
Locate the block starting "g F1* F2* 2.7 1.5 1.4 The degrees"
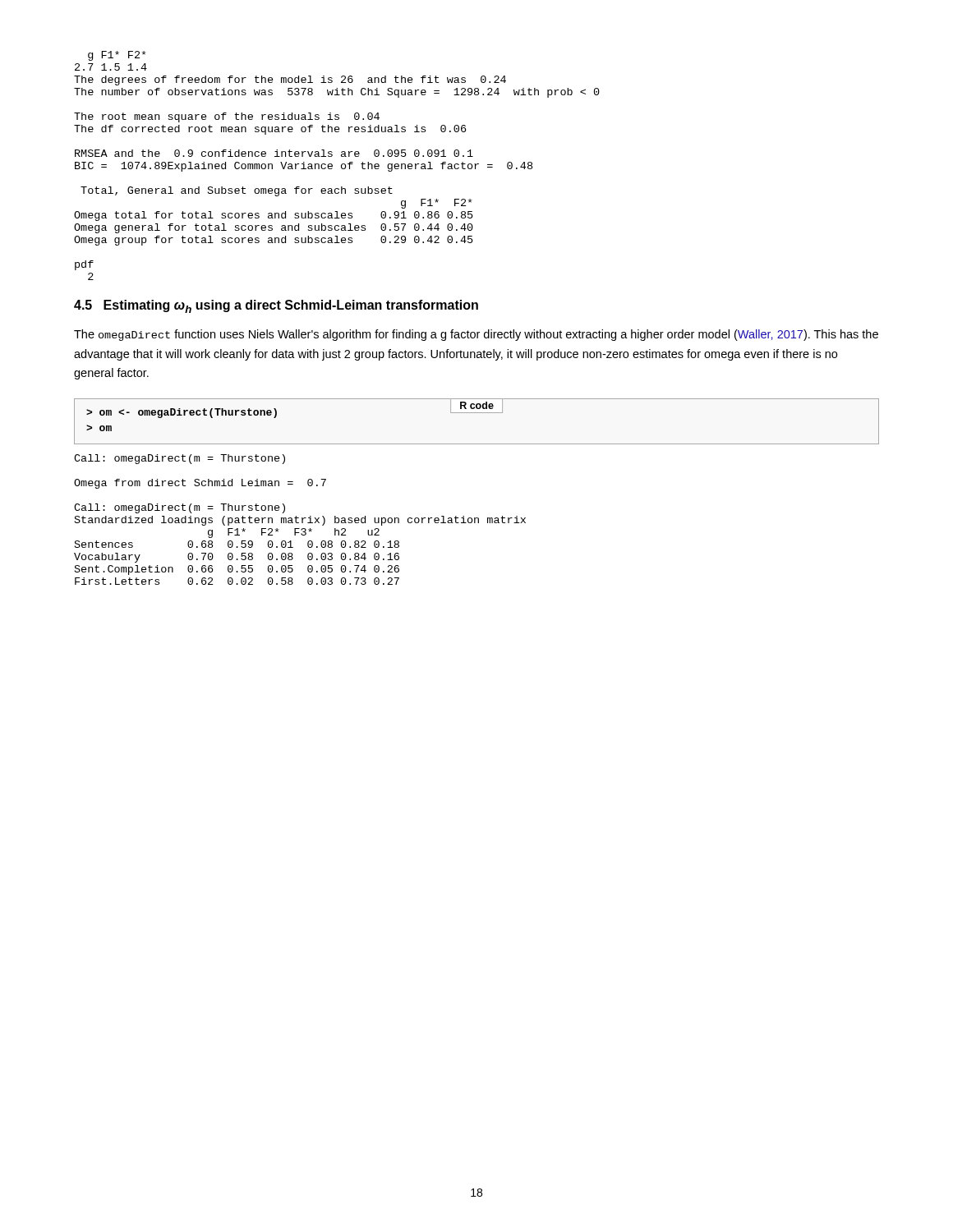476,166
